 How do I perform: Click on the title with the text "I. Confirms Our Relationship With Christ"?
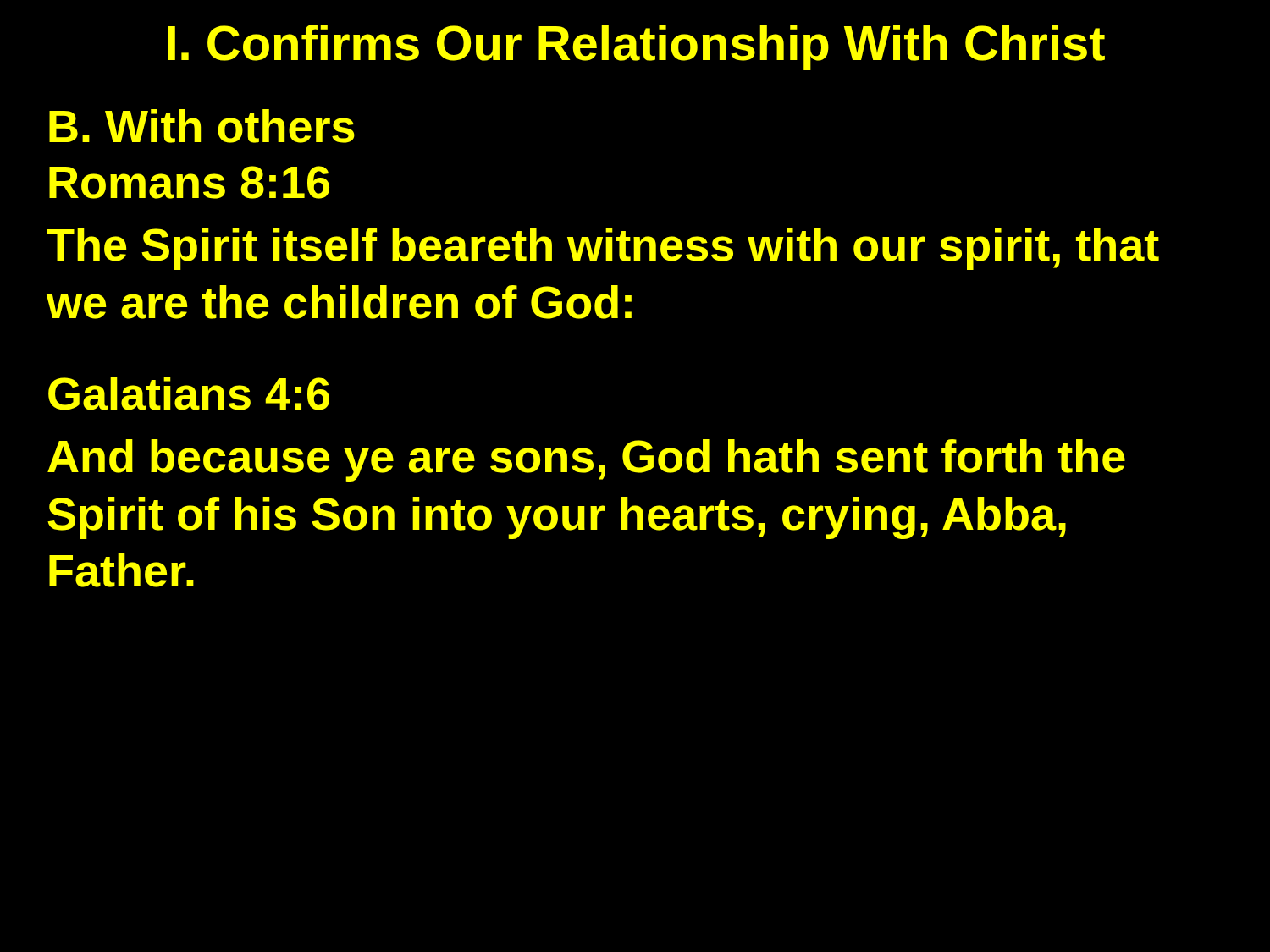[x=635, y=43]
